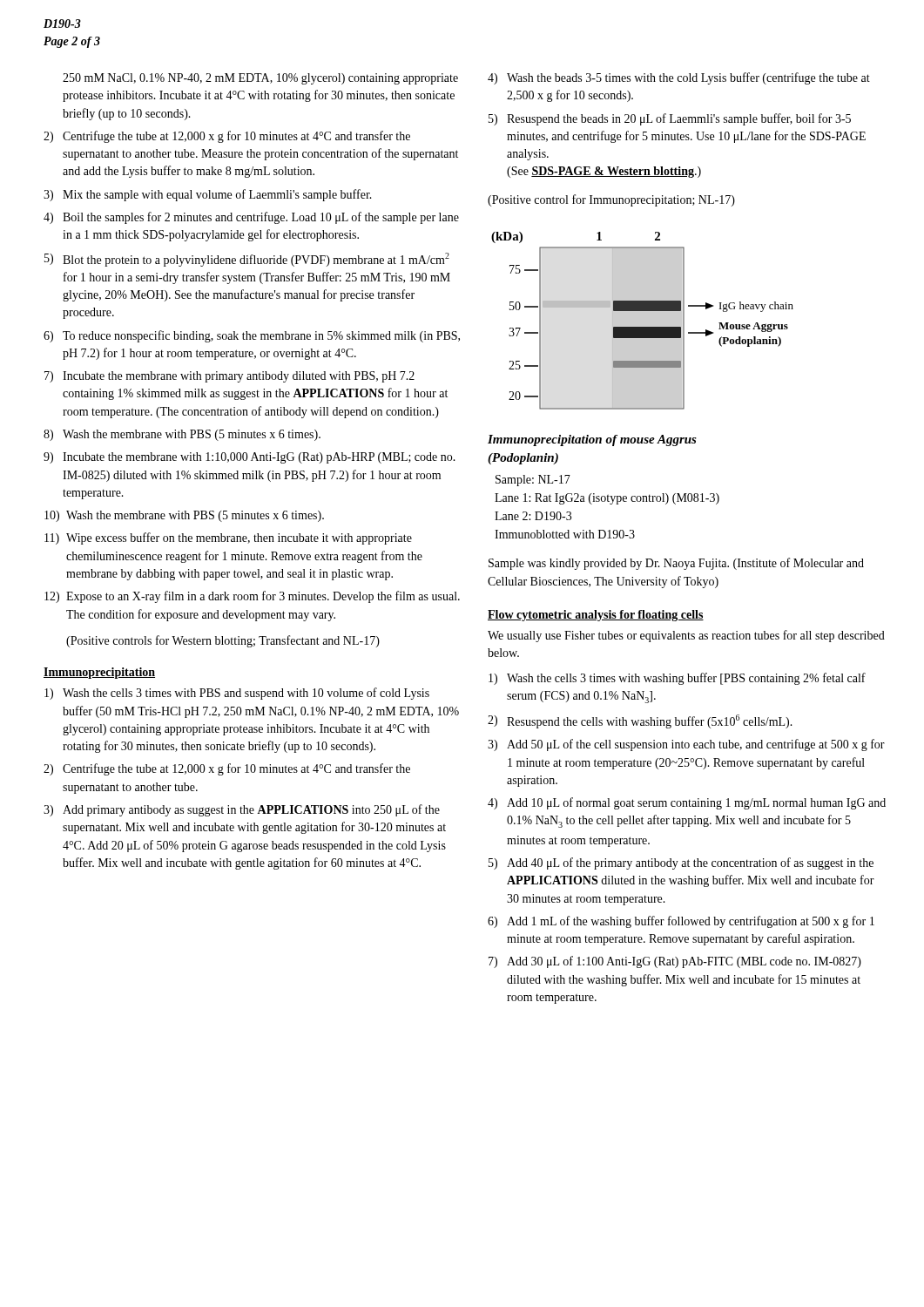Point to the passage starting "3) Mix the sample"

coord(208,195)
